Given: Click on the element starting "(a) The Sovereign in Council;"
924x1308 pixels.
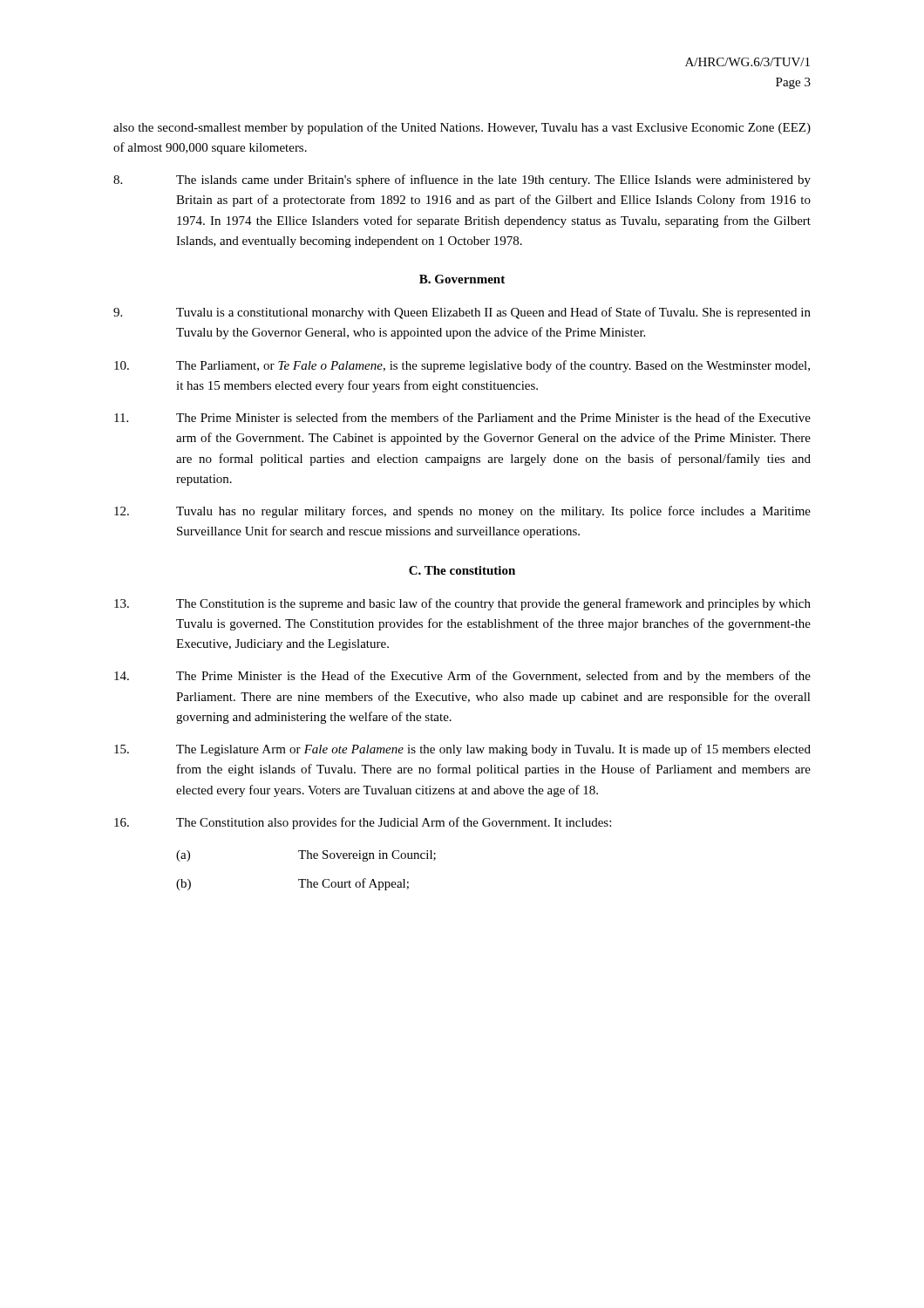Looking at the screenshot, I should (x=306, y=856).
